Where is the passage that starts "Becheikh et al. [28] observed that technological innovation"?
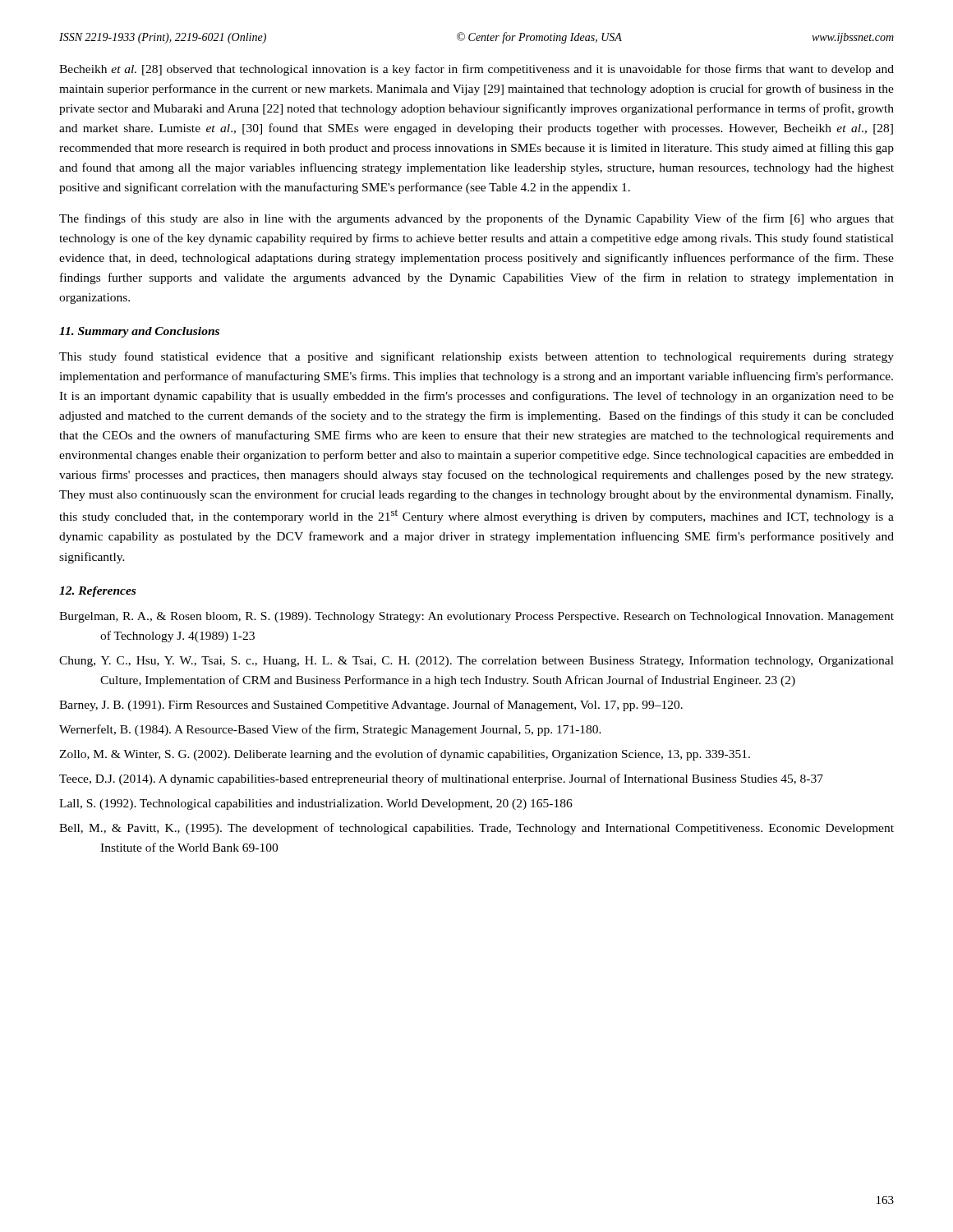 pyautogui.click(x=476, y=128)
